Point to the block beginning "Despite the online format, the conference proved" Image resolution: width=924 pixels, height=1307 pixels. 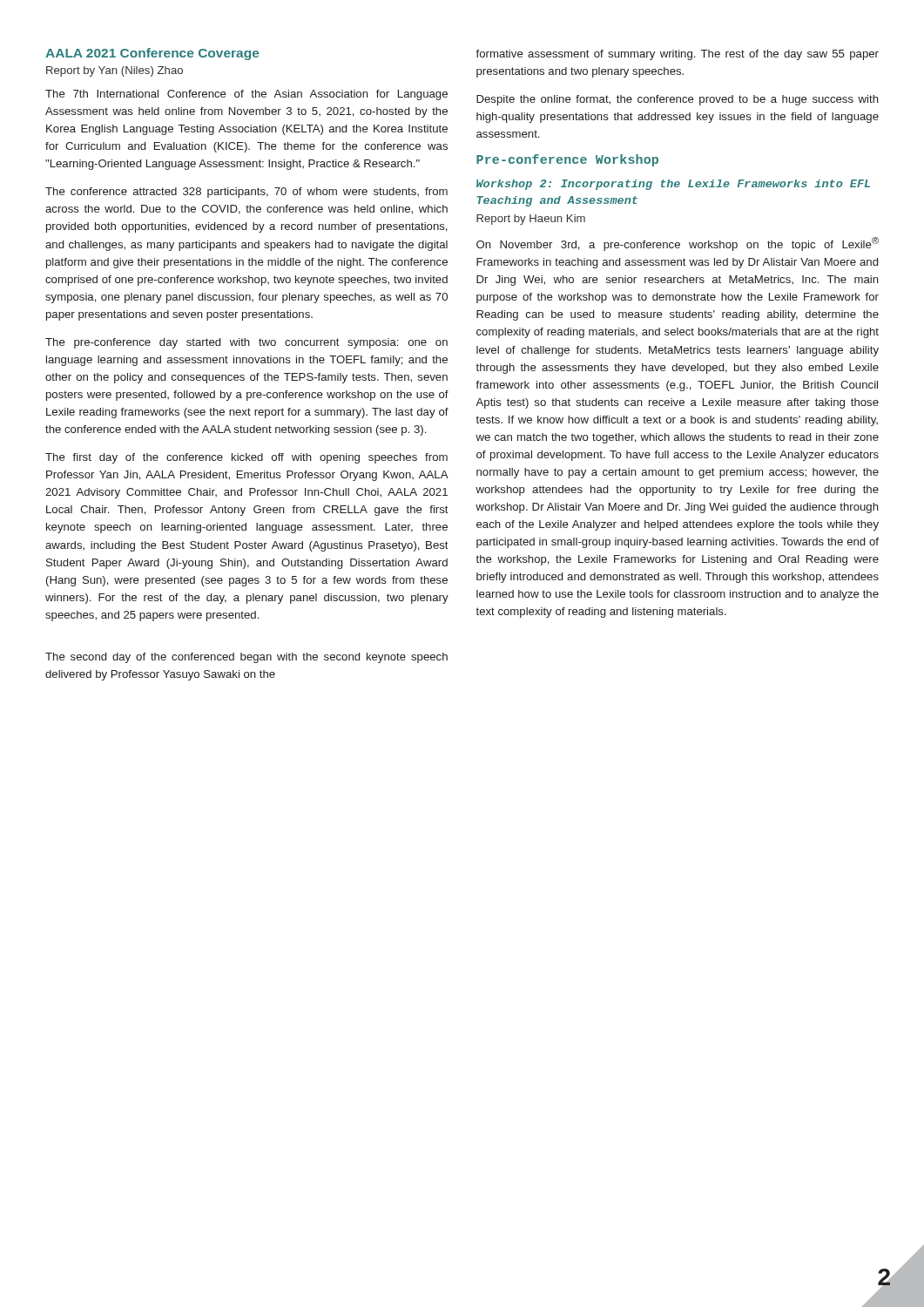pos(677,117)
